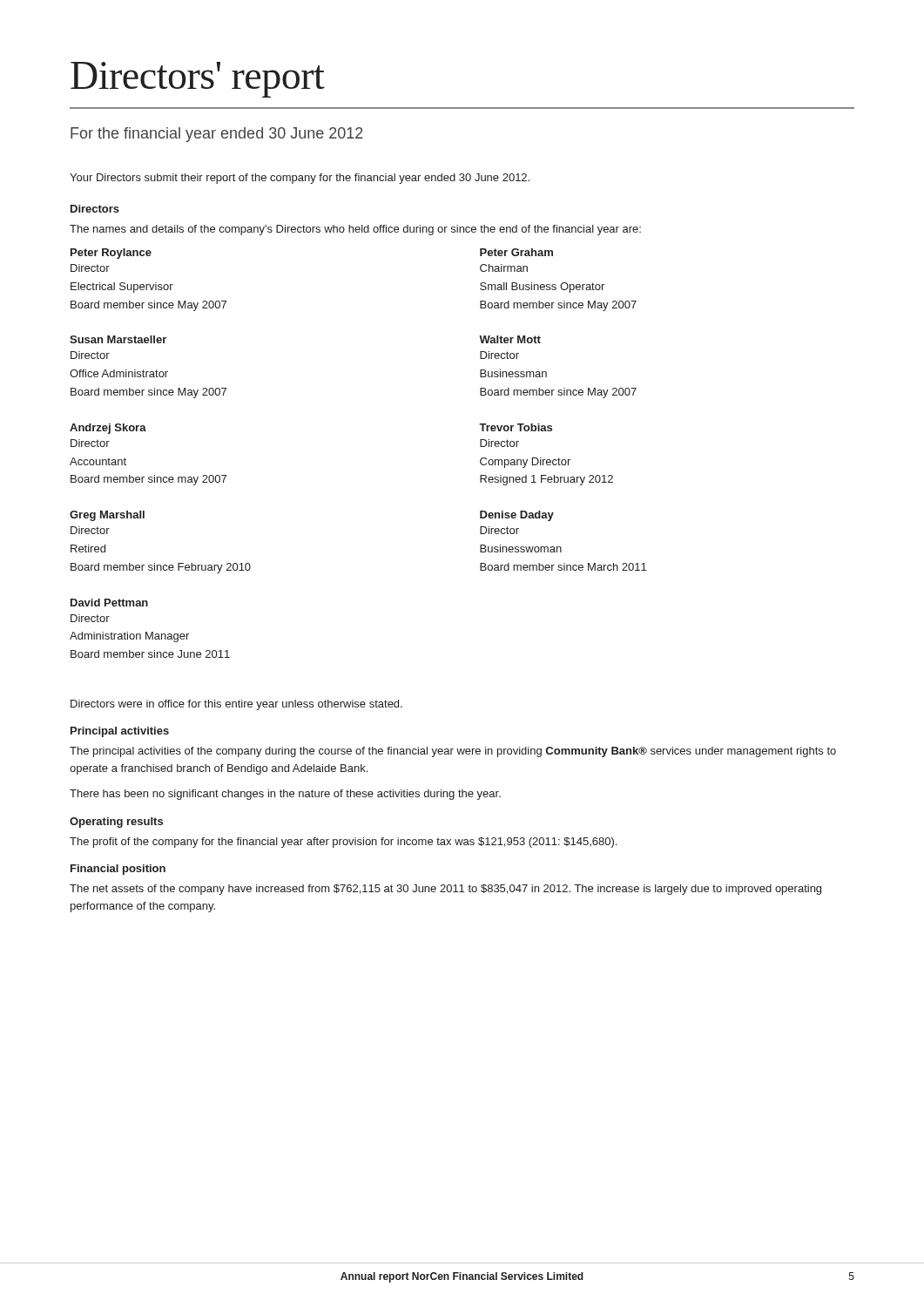
Task: Locate the text block with the text "The names and details of the company's"
Action: [x=462, y=228]
